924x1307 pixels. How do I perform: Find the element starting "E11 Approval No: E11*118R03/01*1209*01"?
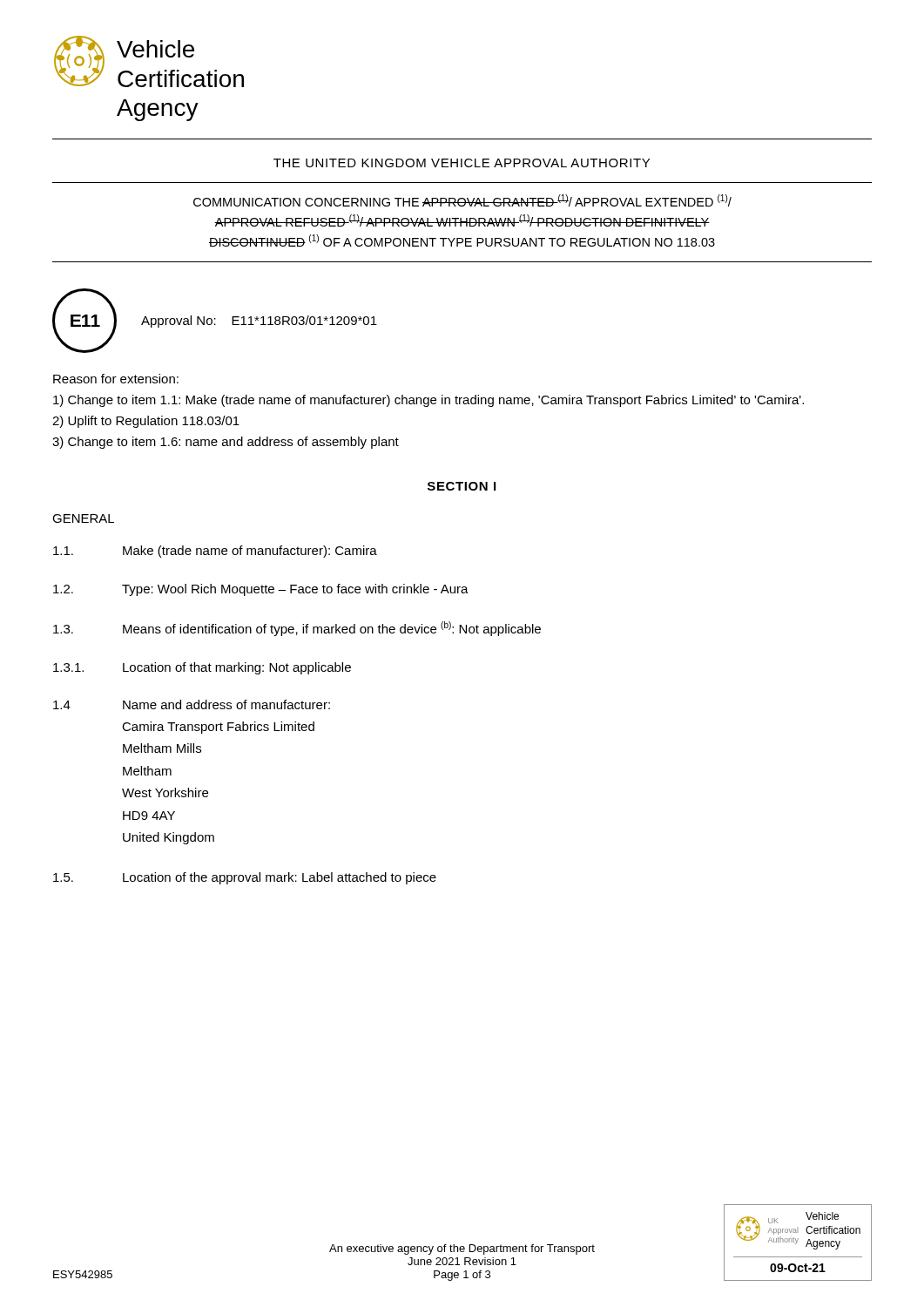point(215,320)
